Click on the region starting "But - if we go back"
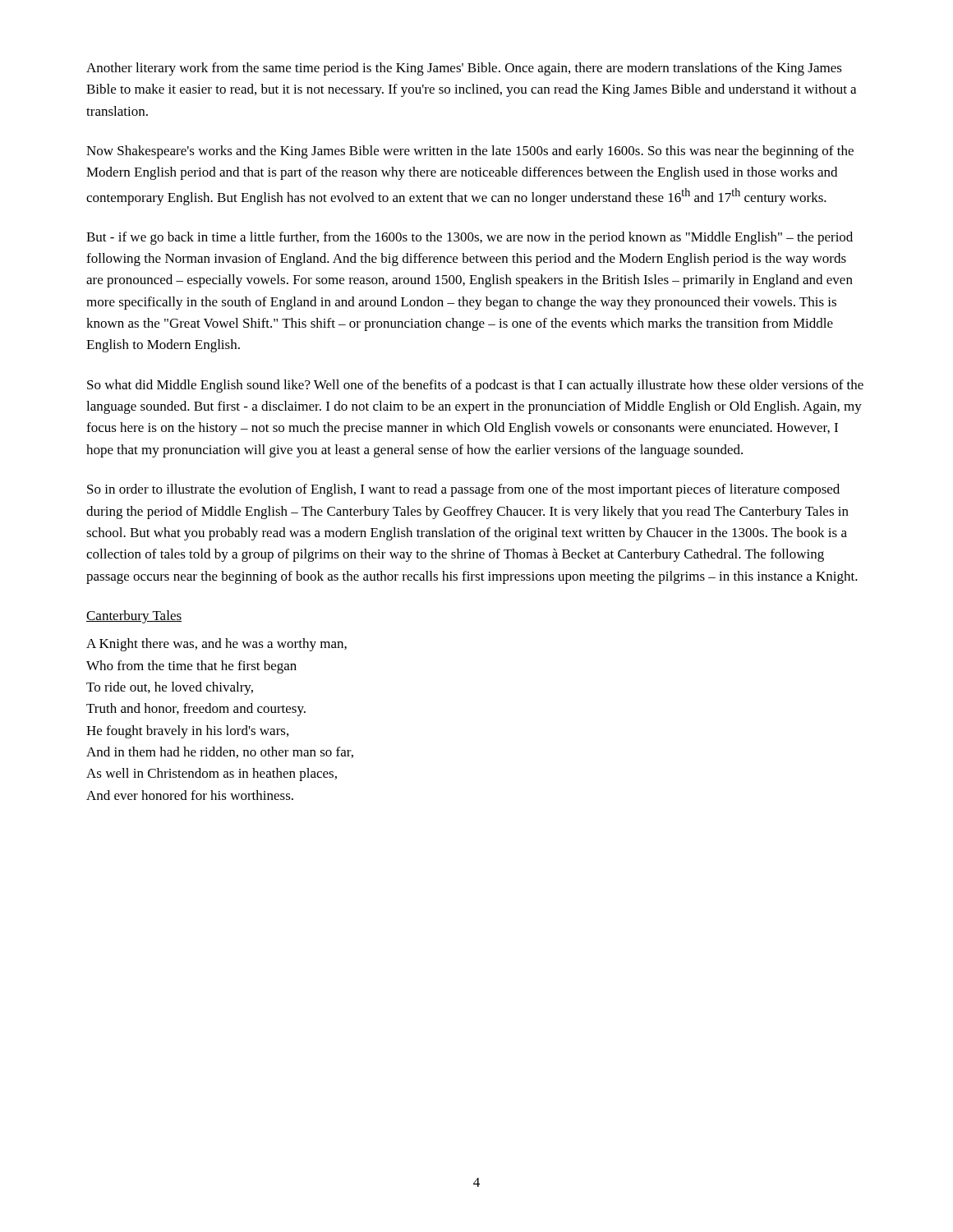This screenshot has width=953, height=1232. coord(470,291)
